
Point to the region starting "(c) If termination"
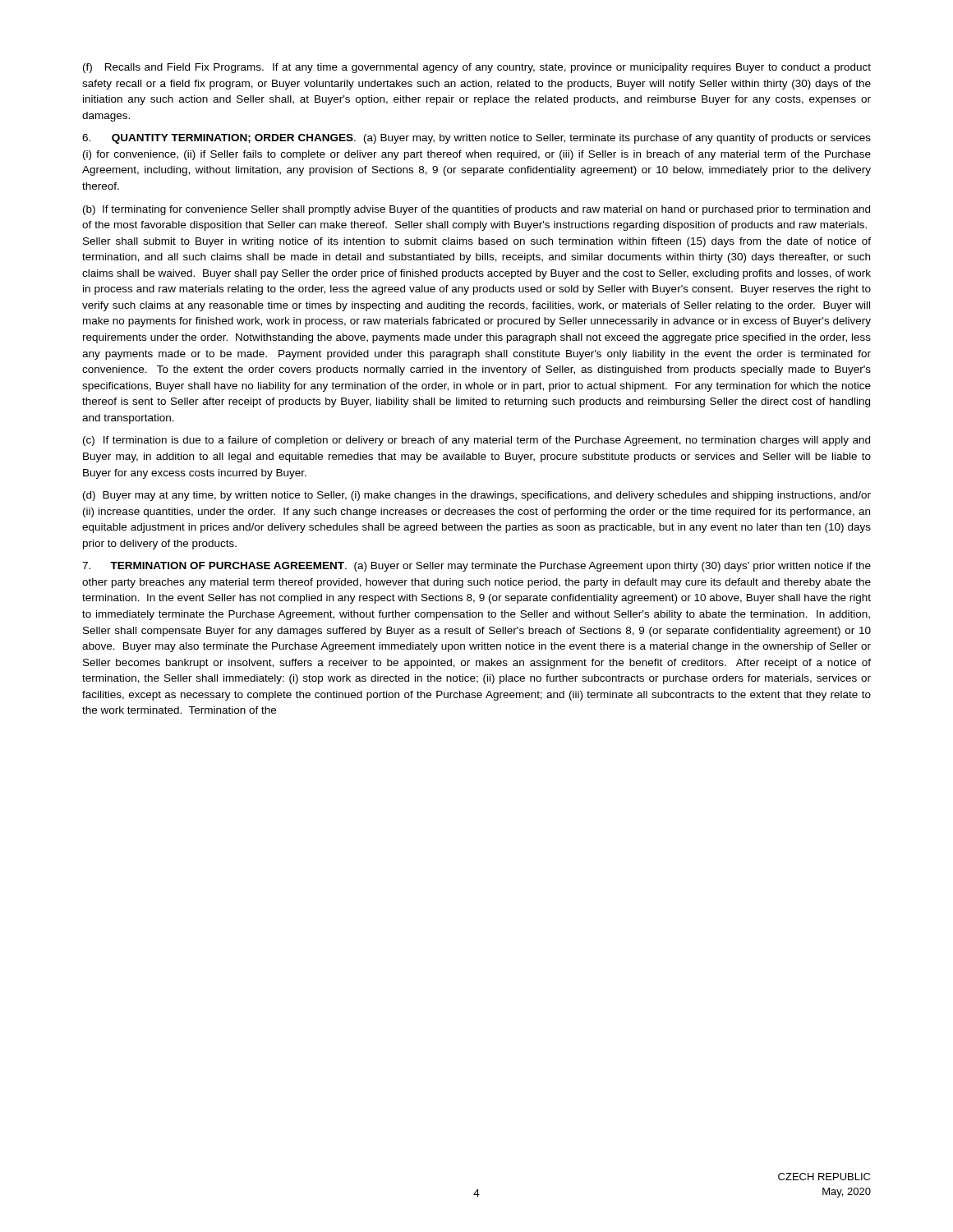point(476,456)
